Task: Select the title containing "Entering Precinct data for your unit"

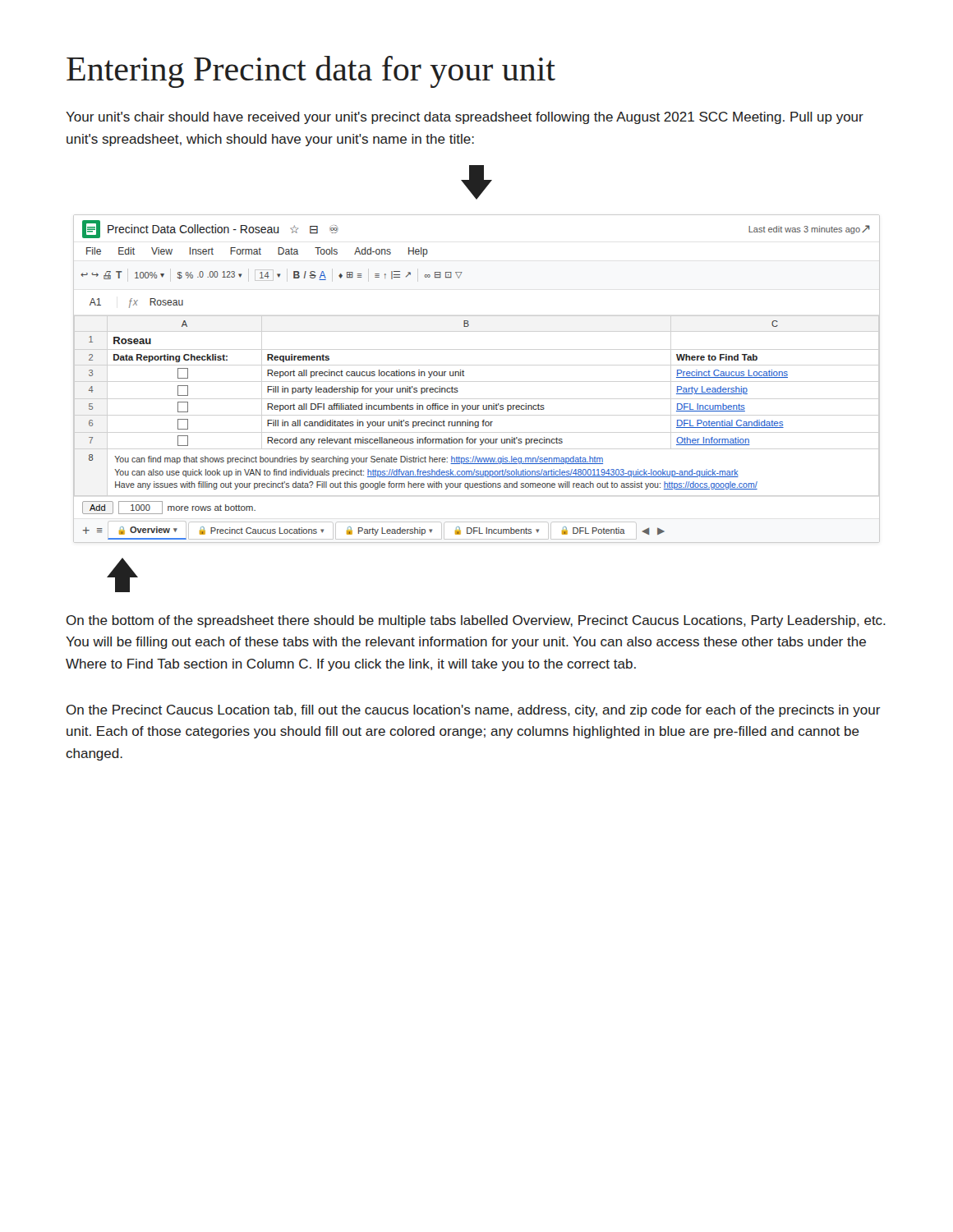Action: 476,69
